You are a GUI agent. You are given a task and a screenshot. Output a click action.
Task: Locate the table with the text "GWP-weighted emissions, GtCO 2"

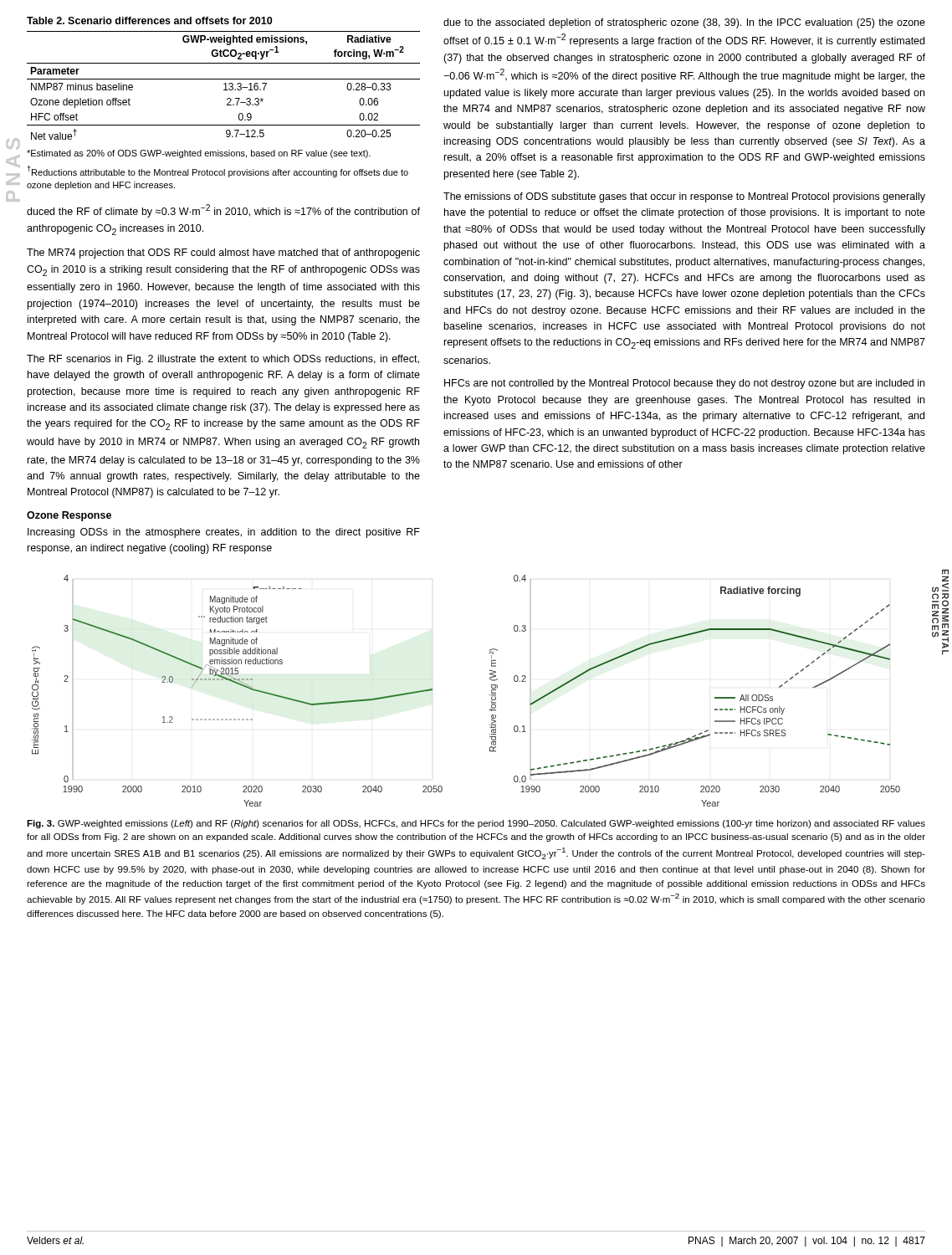[223, 103]
